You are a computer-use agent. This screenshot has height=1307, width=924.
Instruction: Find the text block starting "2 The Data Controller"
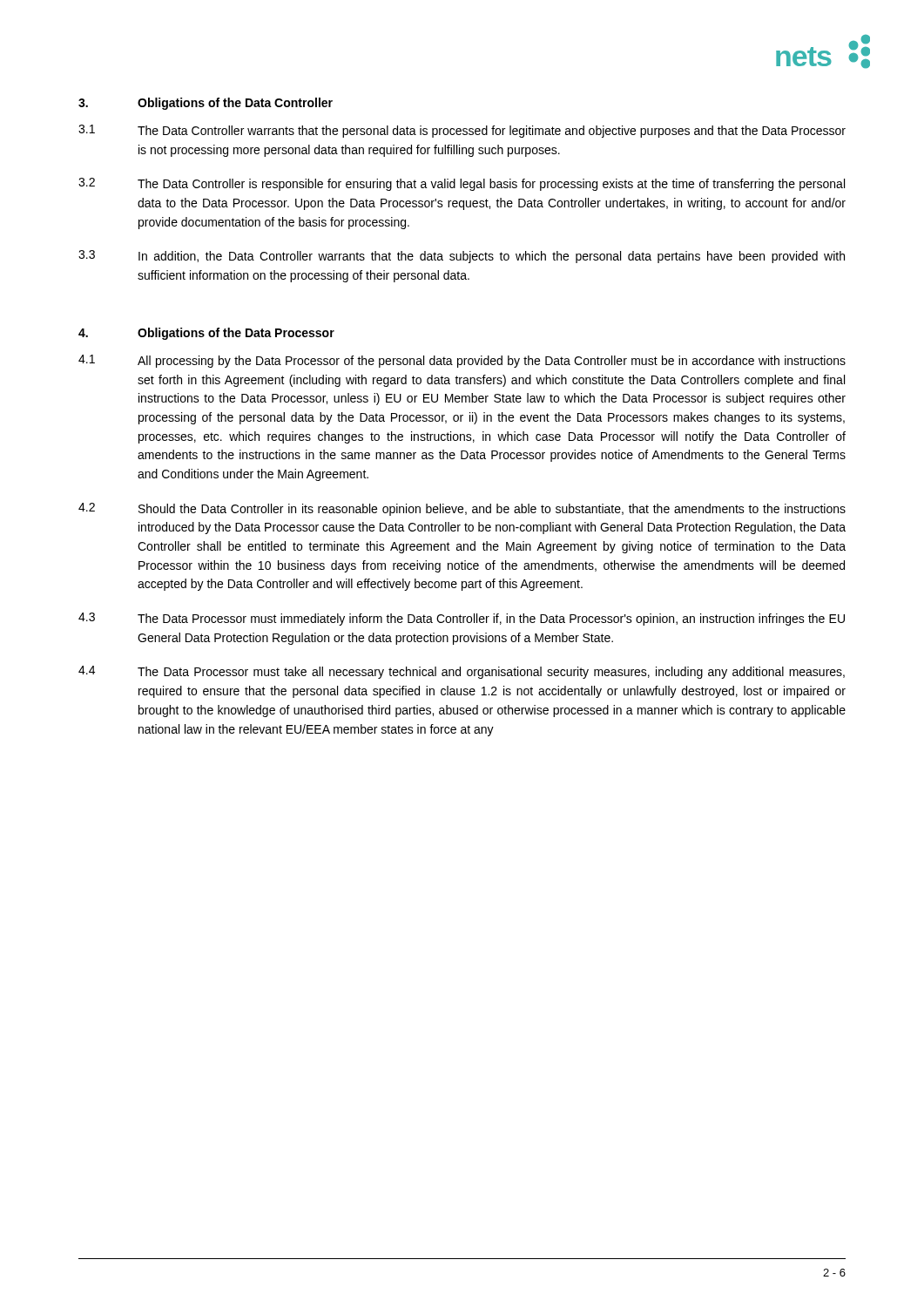pos(462,204)
